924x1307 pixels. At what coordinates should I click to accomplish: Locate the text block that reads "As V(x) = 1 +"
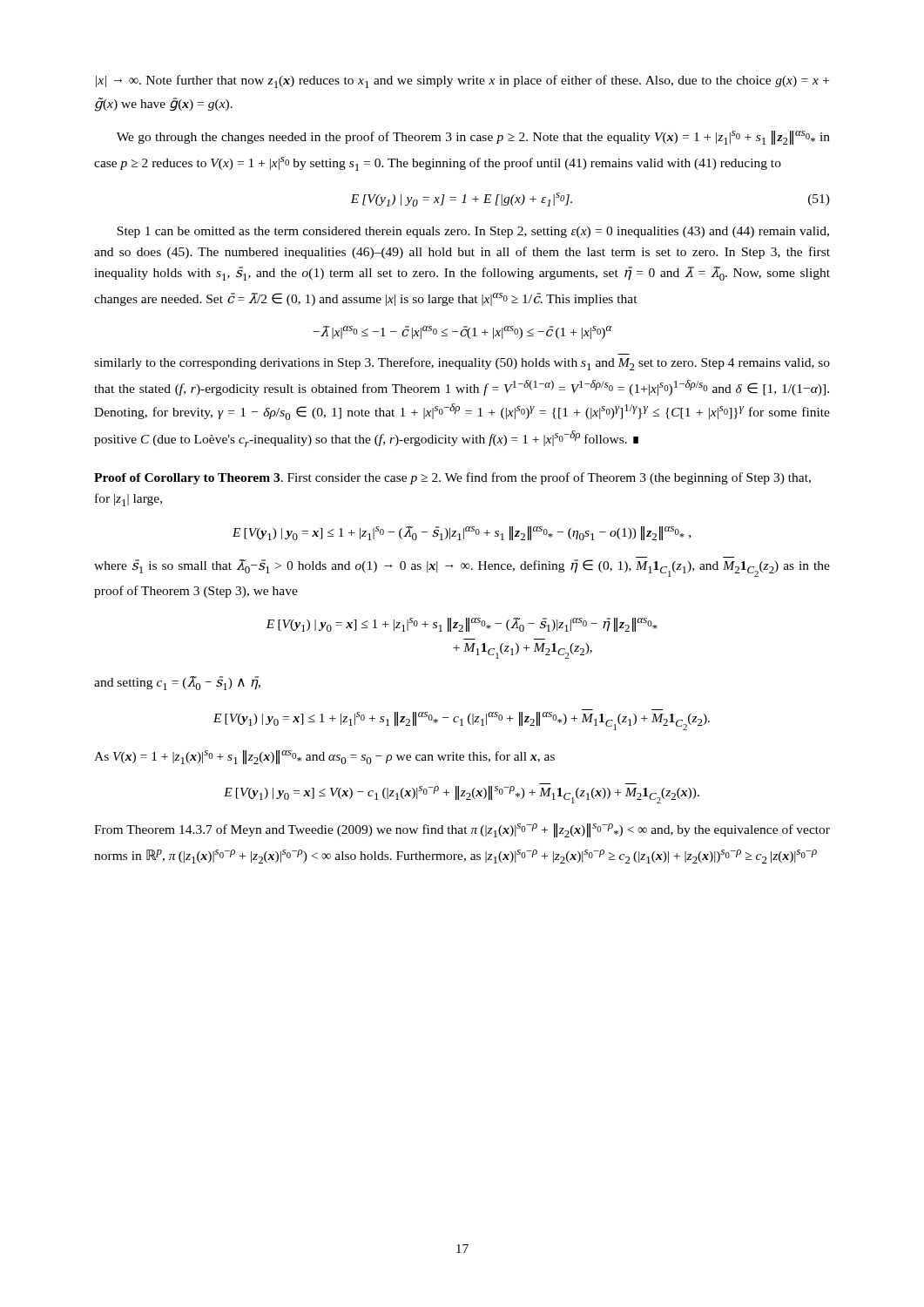(x=325, y=756)
